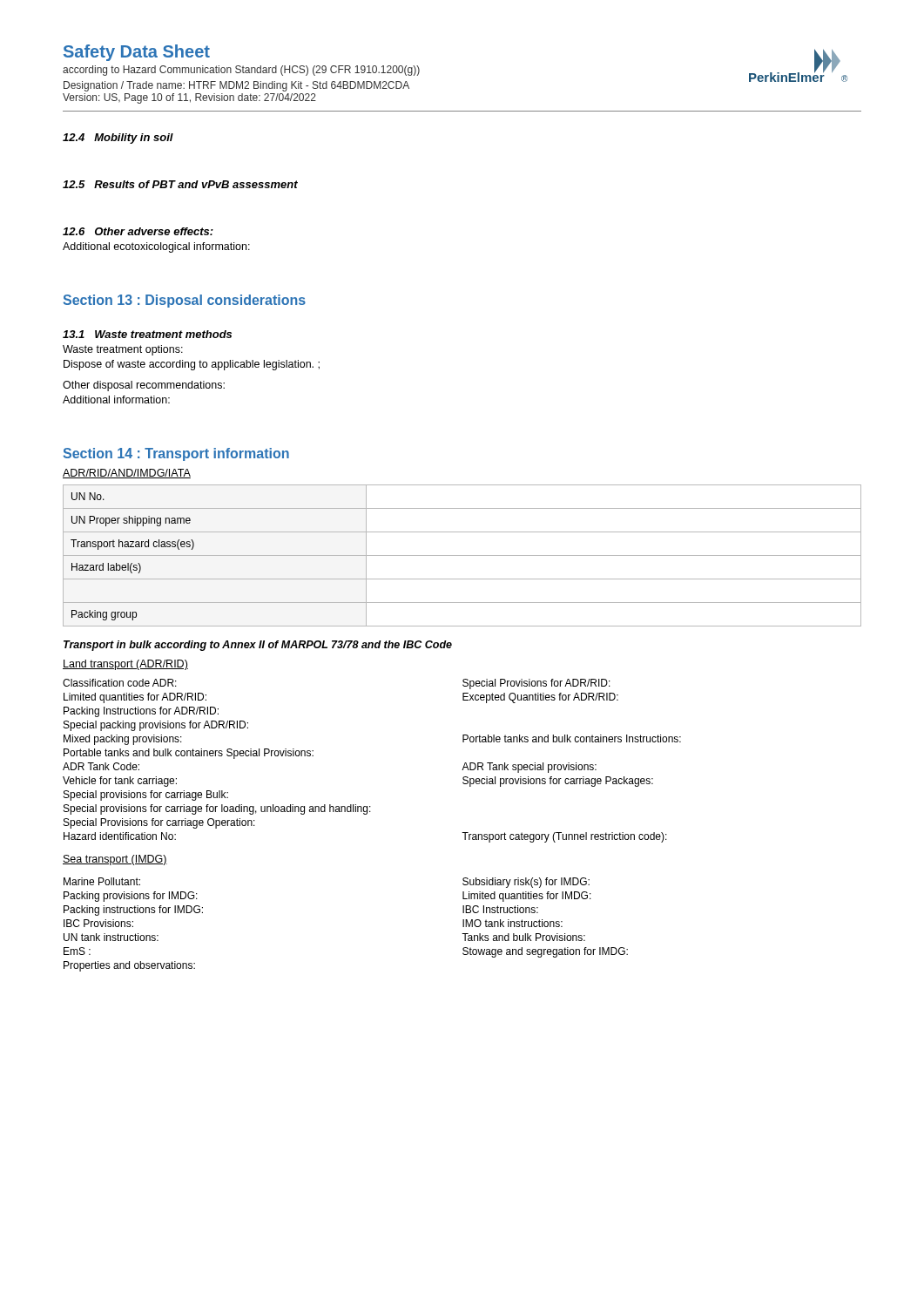Image resolution: width=924 pixels, height=1307 pixels.
Task: Point to "Waste treatment options:"
Action: coord(123,349)
